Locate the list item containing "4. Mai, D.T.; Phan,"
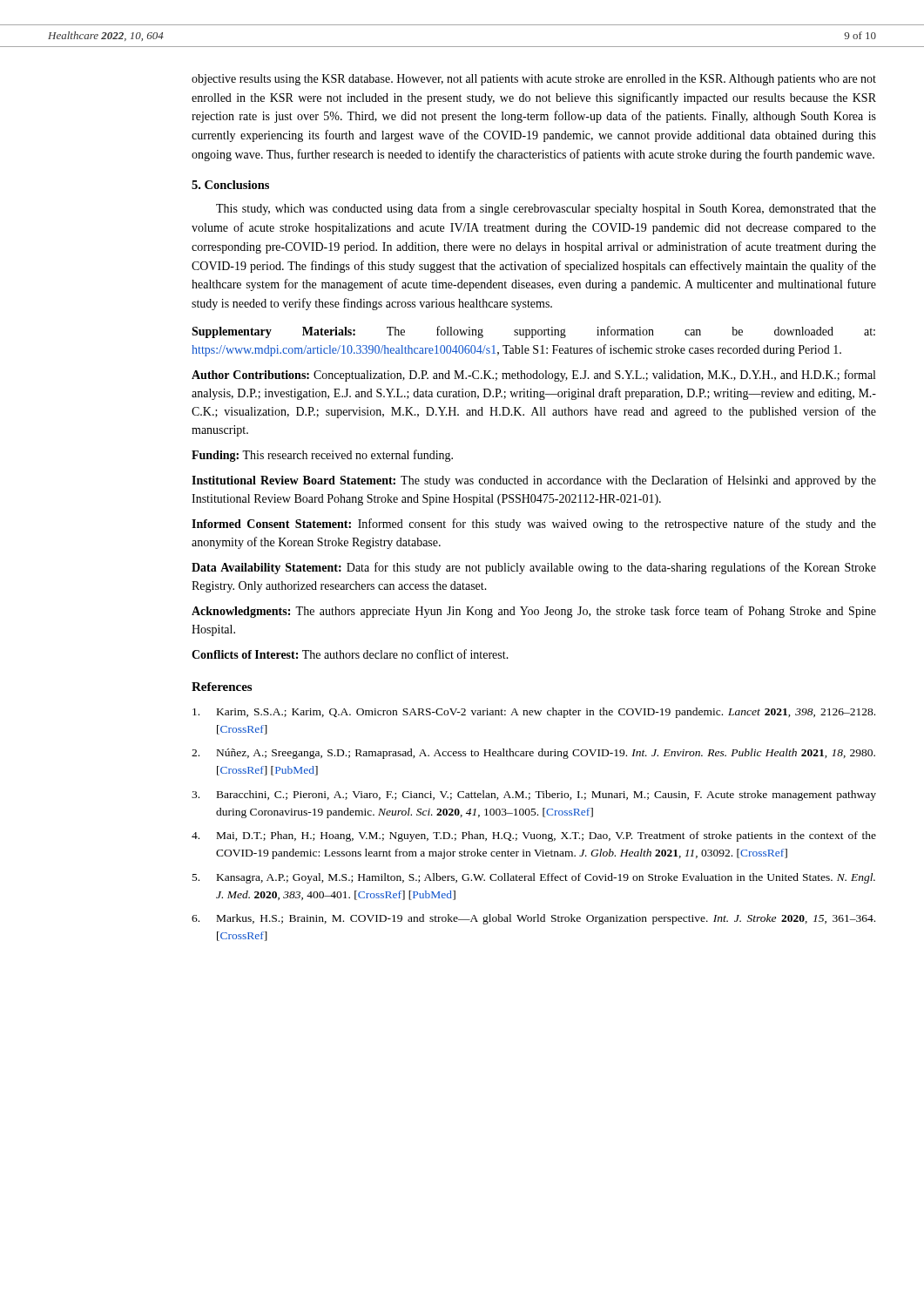 click(x=534, y=845)
